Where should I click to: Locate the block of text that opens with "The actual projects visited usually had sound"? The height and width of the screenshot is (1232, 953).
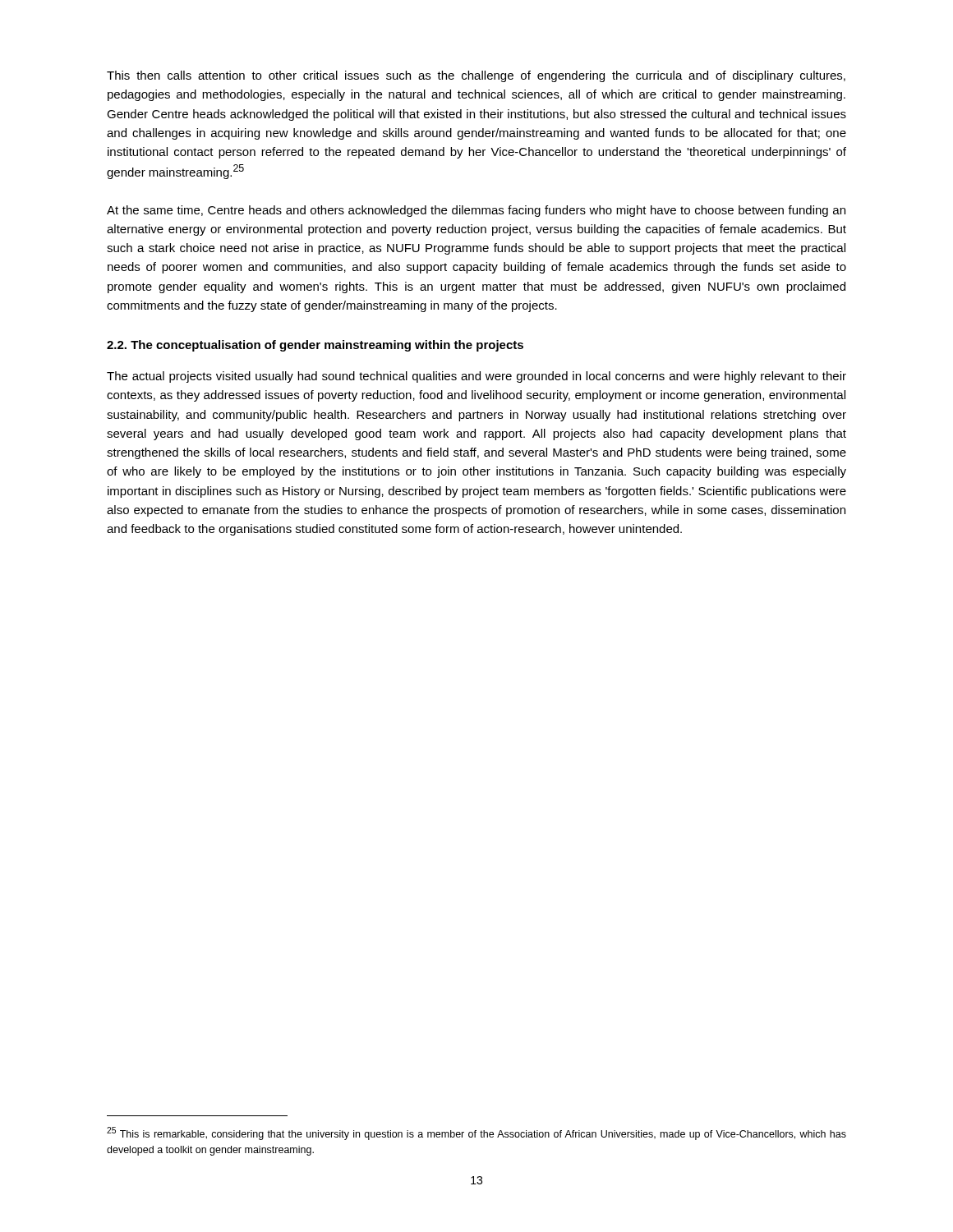click(x=476, y=452)
